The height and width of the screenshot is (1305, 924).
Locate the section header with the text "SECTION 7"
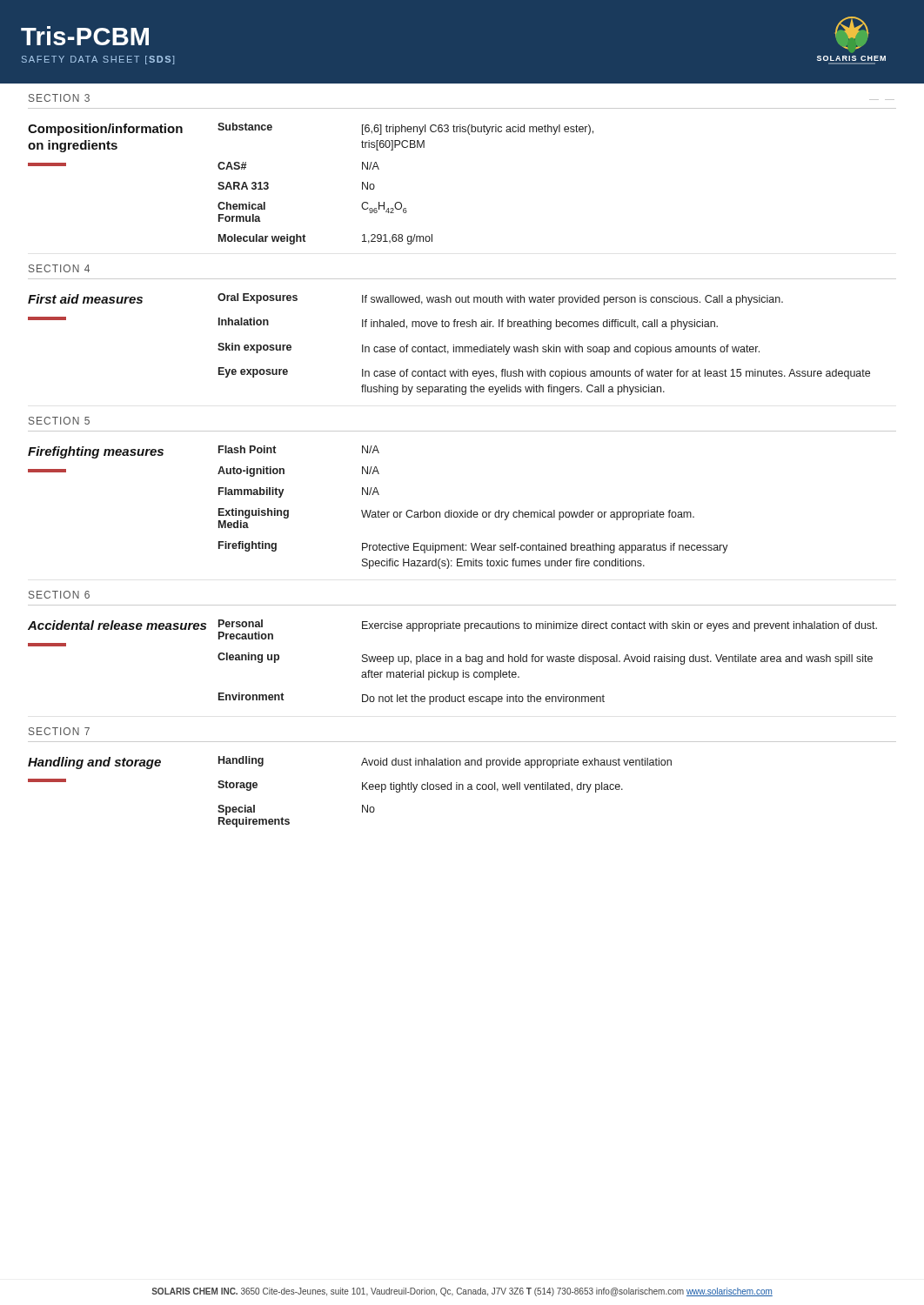pos(59,731)
